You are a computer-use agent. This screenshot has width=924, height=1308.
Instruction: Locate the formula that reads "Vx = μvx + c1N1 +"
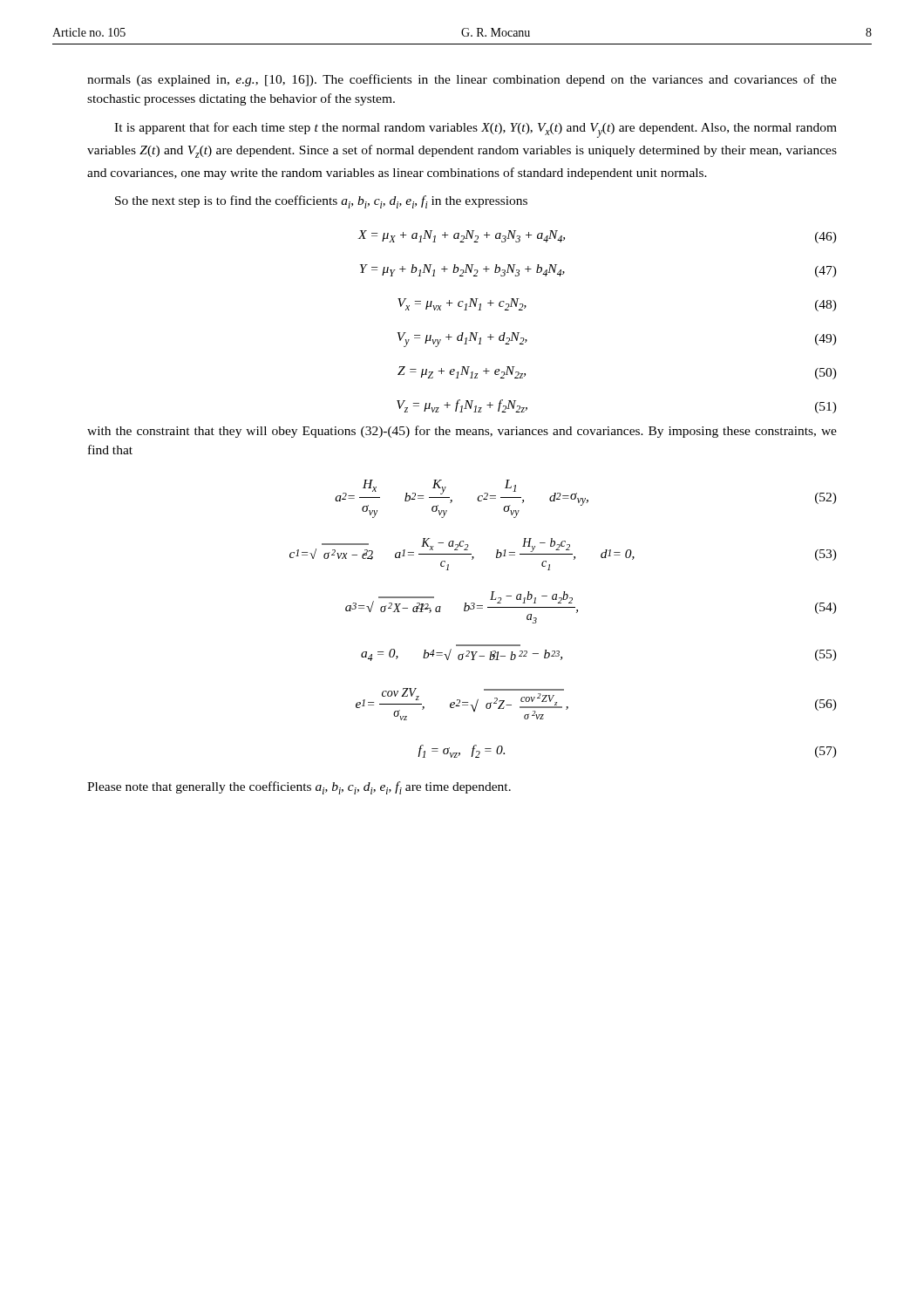tap(462, 306)
